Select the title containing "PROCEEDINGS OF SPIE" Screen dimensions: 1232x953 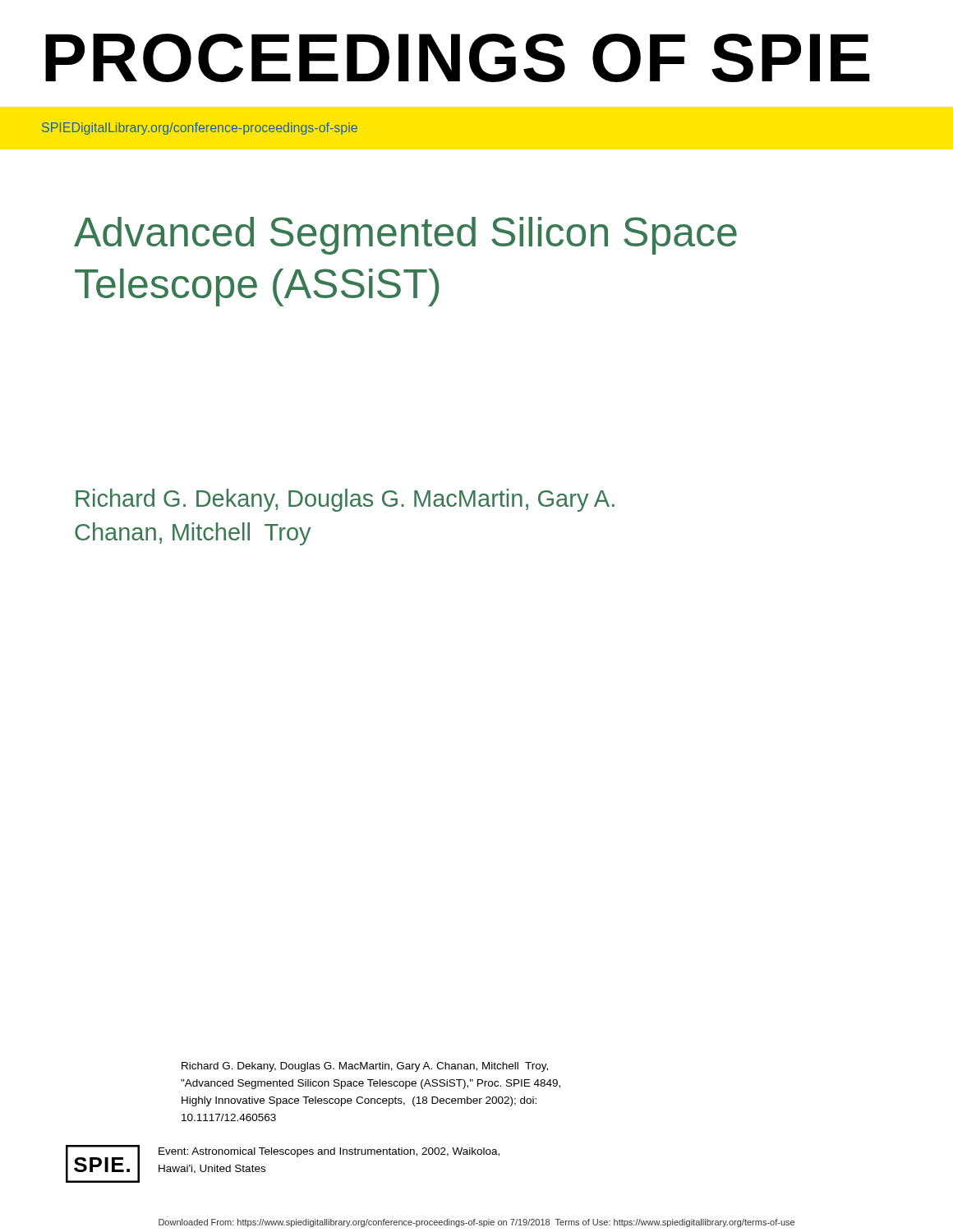(476, 57)
